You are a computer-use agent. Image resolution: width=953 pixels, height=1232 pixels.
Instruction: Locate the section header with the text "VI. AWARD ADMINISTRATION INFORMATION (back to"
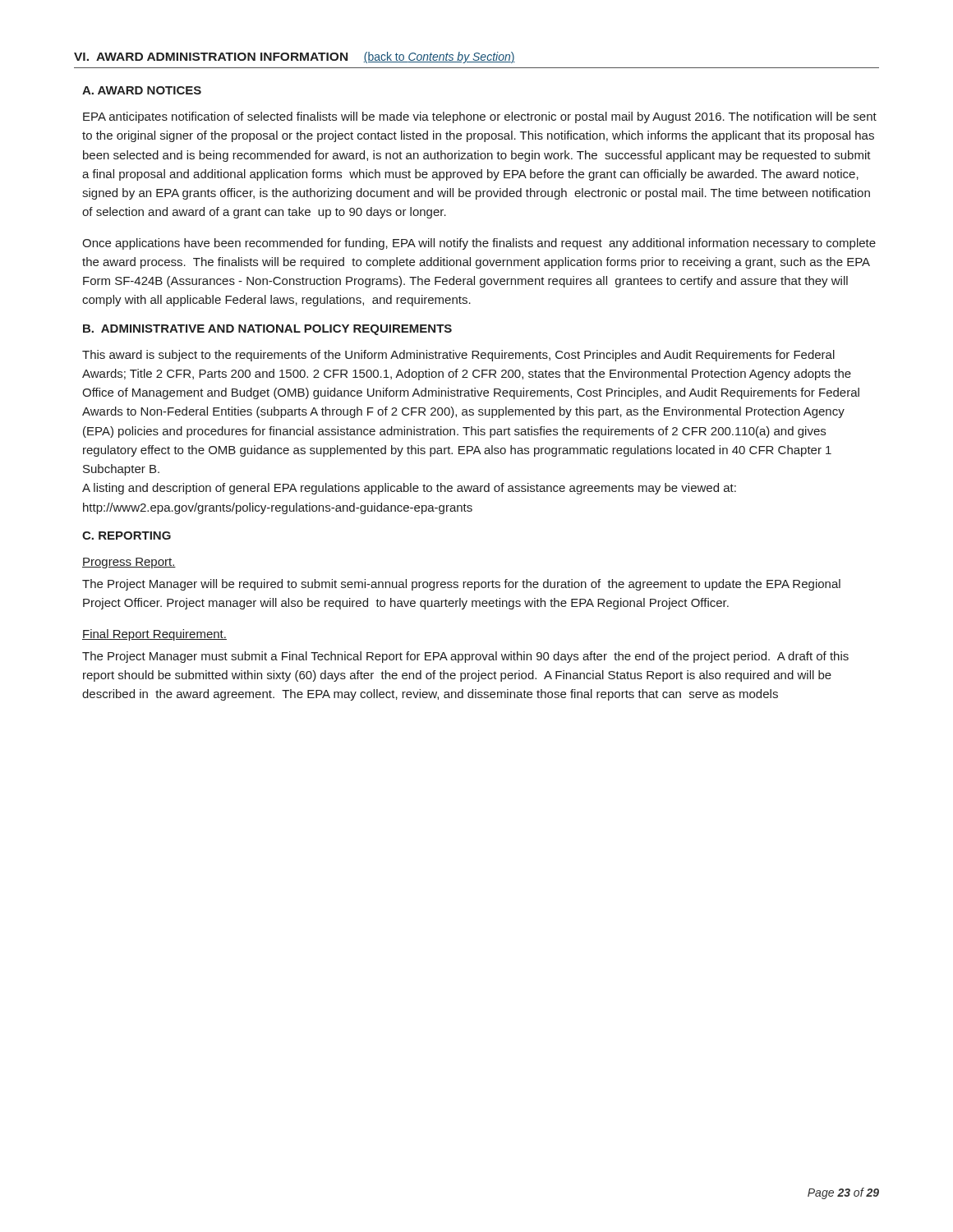[x=294, y=57]
